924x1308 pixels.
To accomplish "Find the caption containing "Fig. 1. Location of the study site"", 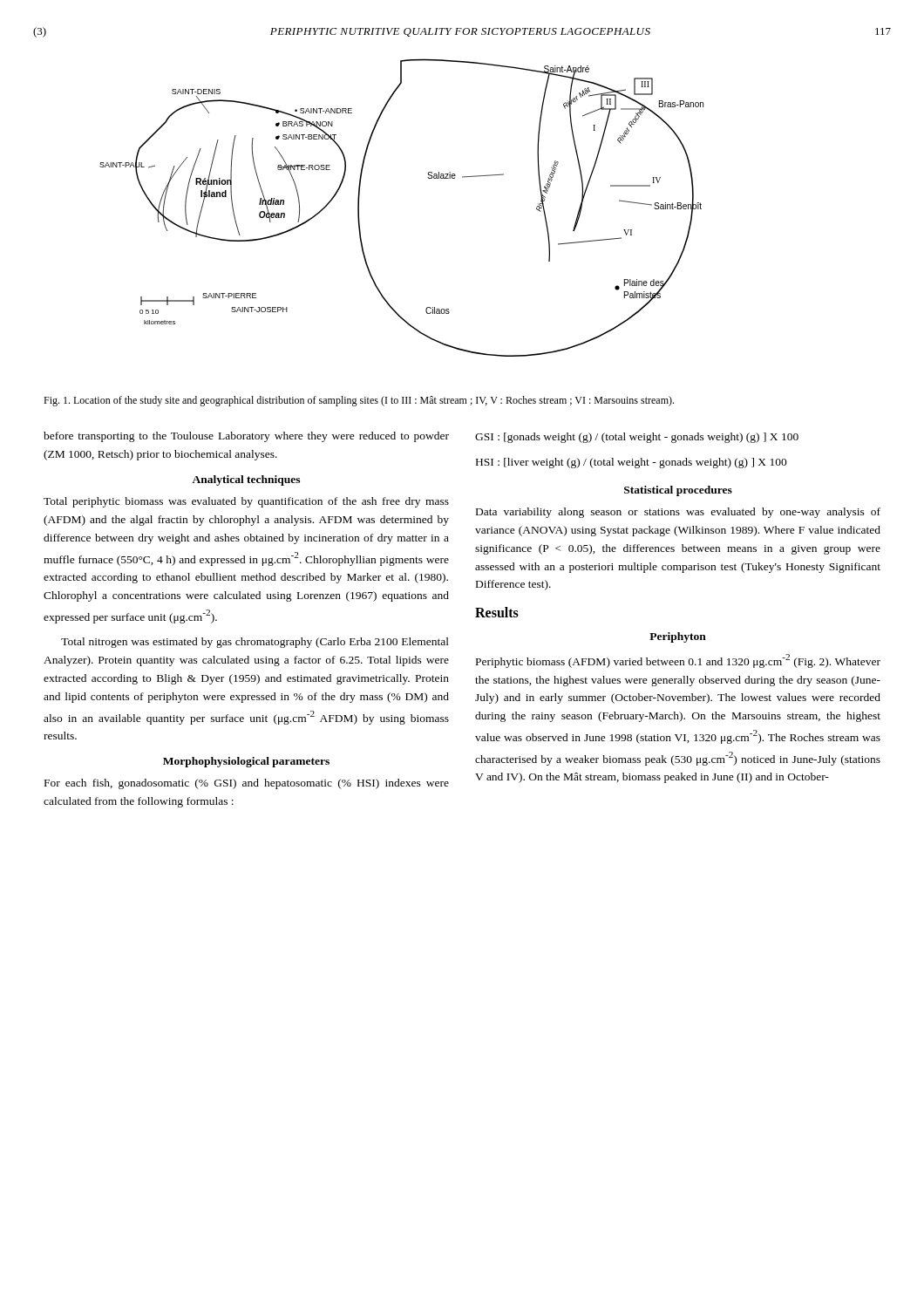I will click(x=359, y=400).
